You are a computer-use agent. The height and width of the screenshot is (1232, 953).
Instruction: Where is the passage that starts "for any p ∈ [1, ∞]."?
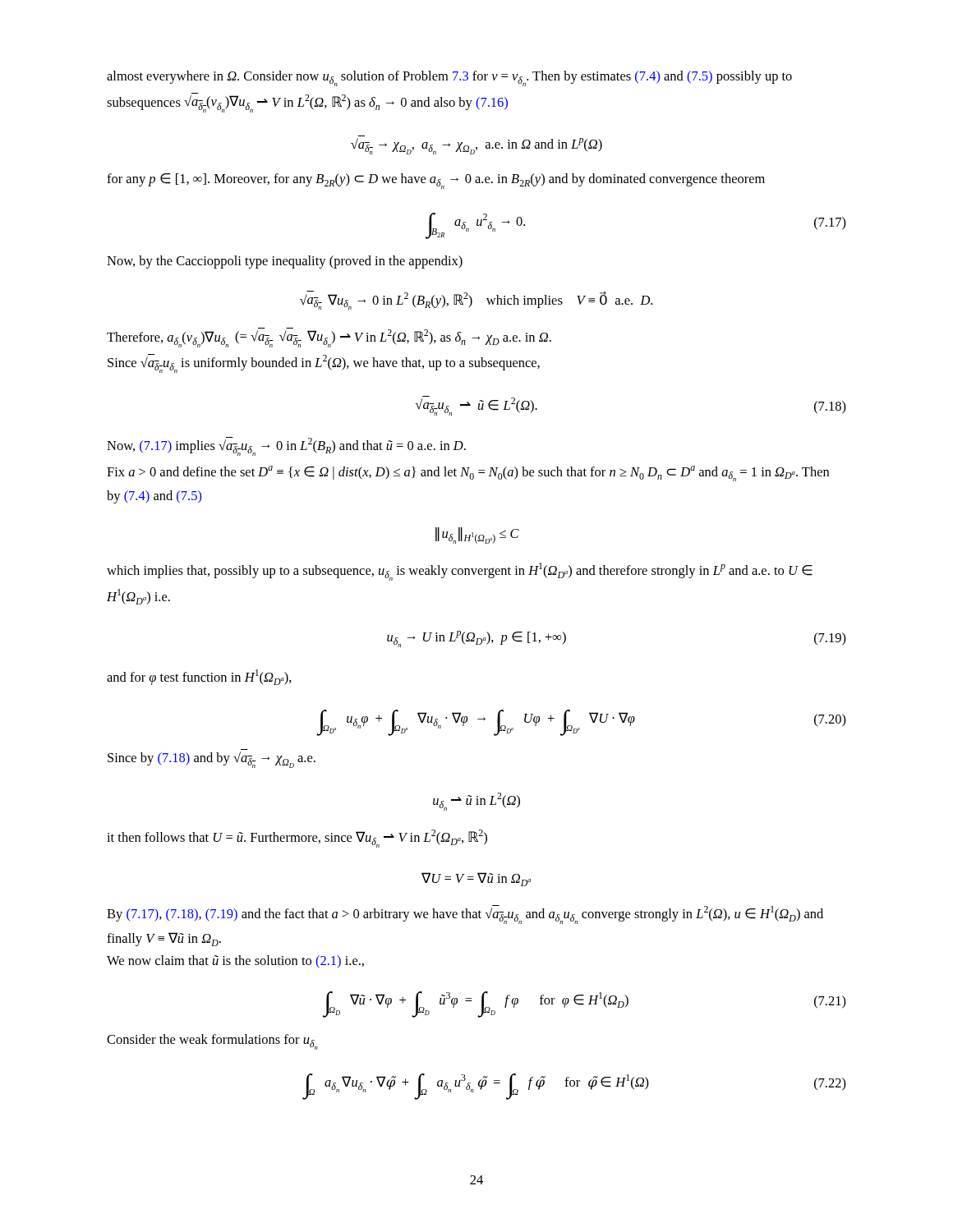click(436, 181)
